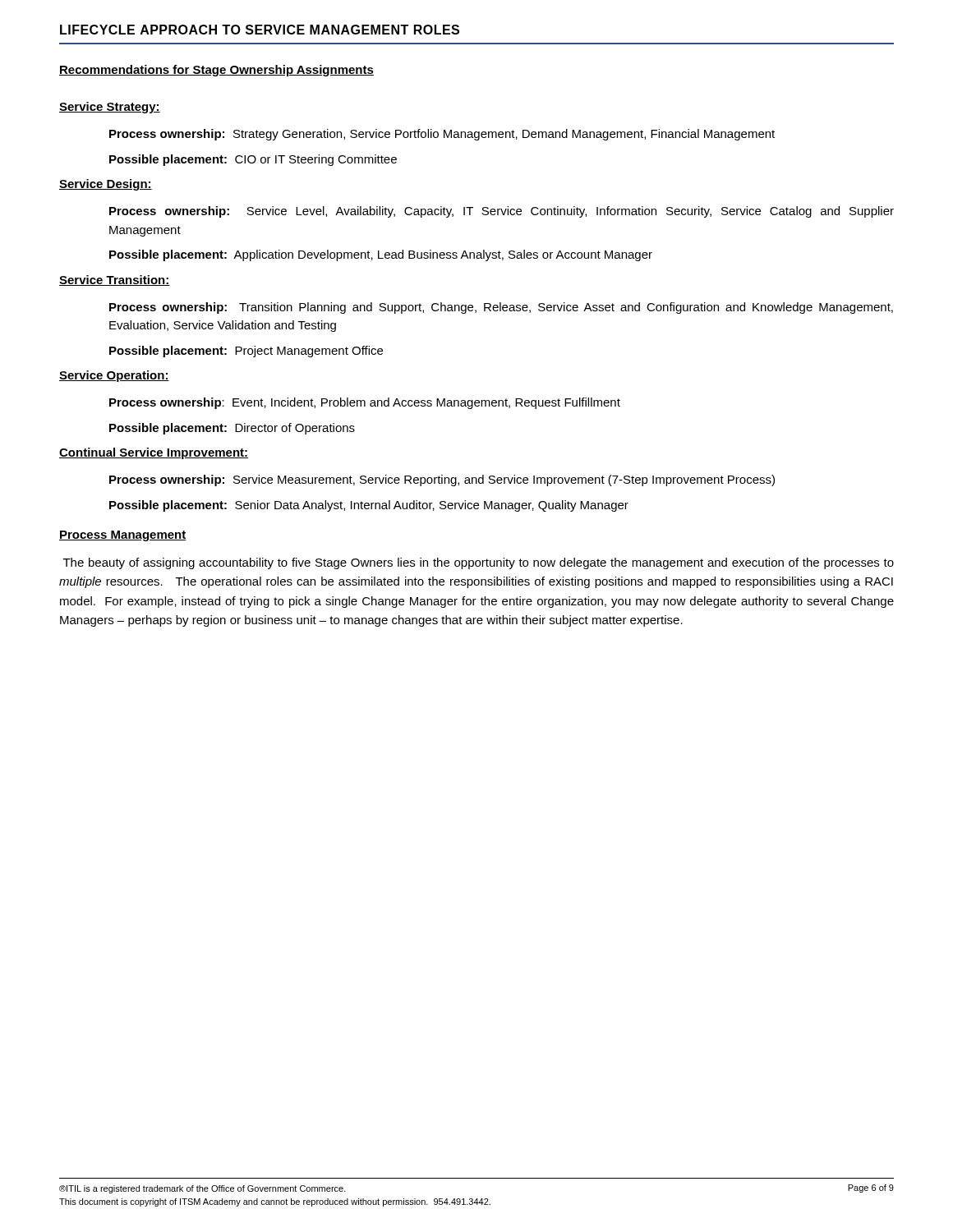Locate the block of text that opens with "The beauty of assigning accountability to"
The height and width of the screenshot is (1232, 953).
pyautogui.click(x=476, y=591)
